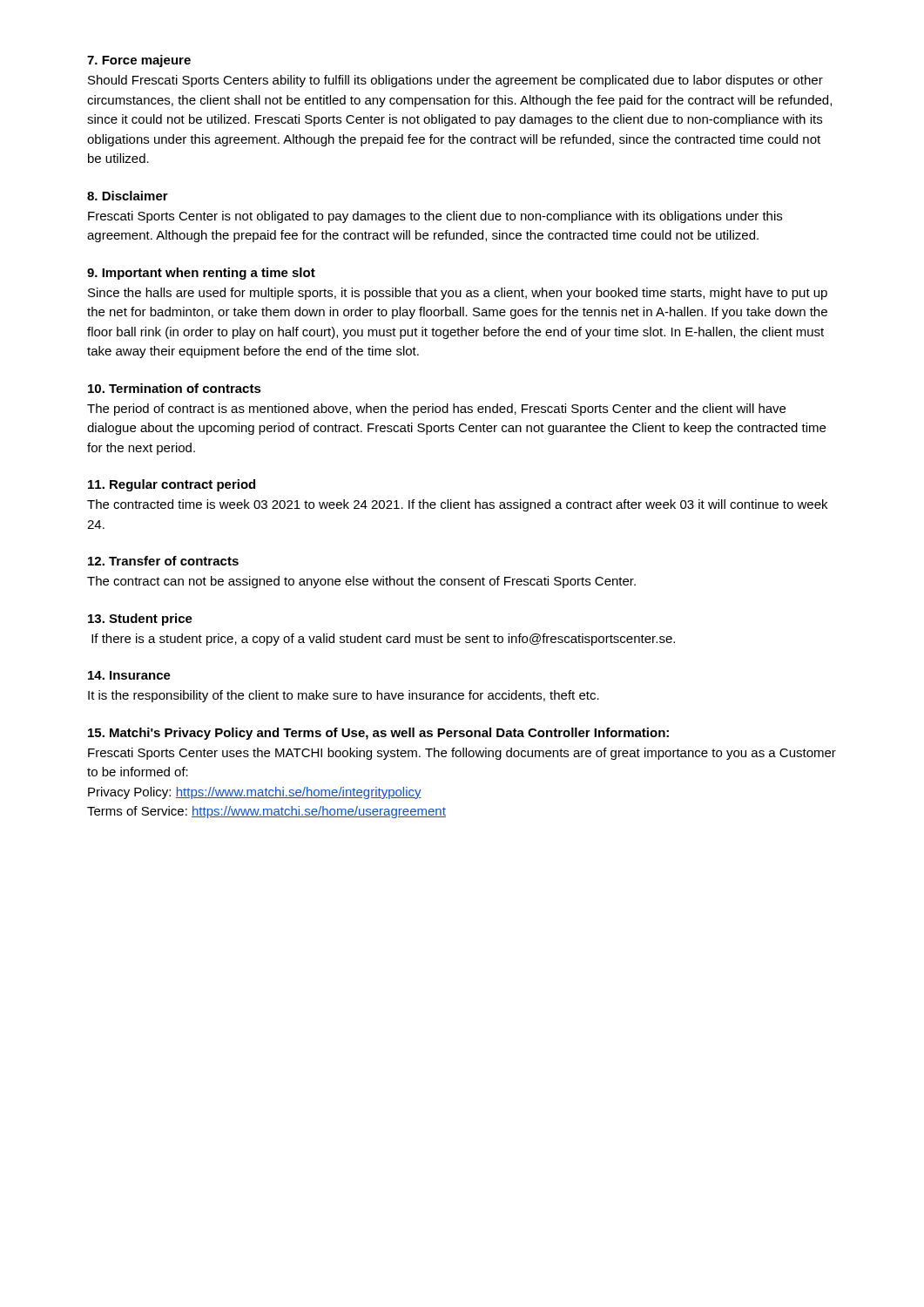Find the element starting "7. Force majeure"
The image size is (924, 1307).
[139, 60]
